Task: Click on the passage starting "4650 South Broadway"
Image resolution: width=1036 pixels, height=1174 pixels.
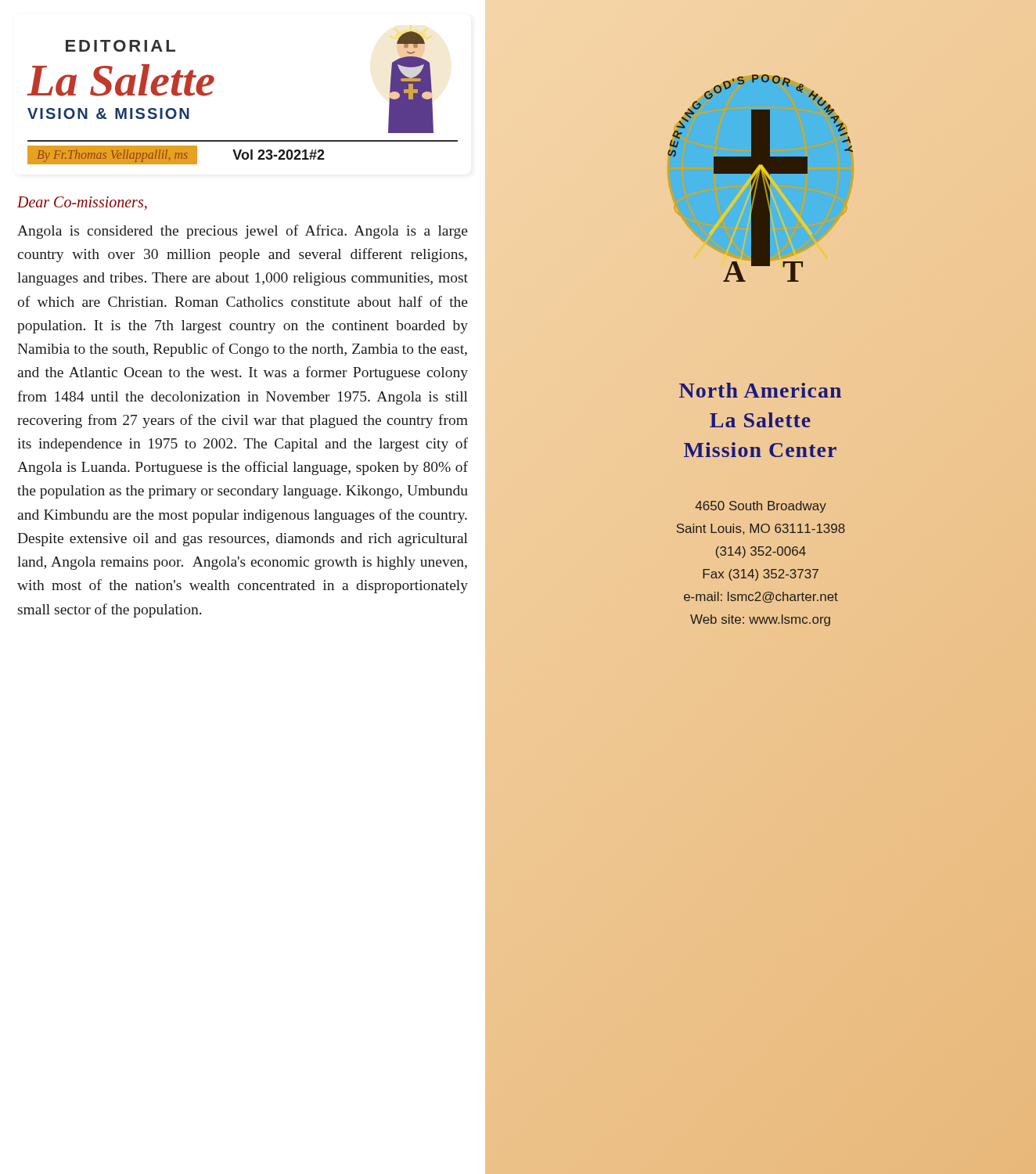Action: pos(761,563)
